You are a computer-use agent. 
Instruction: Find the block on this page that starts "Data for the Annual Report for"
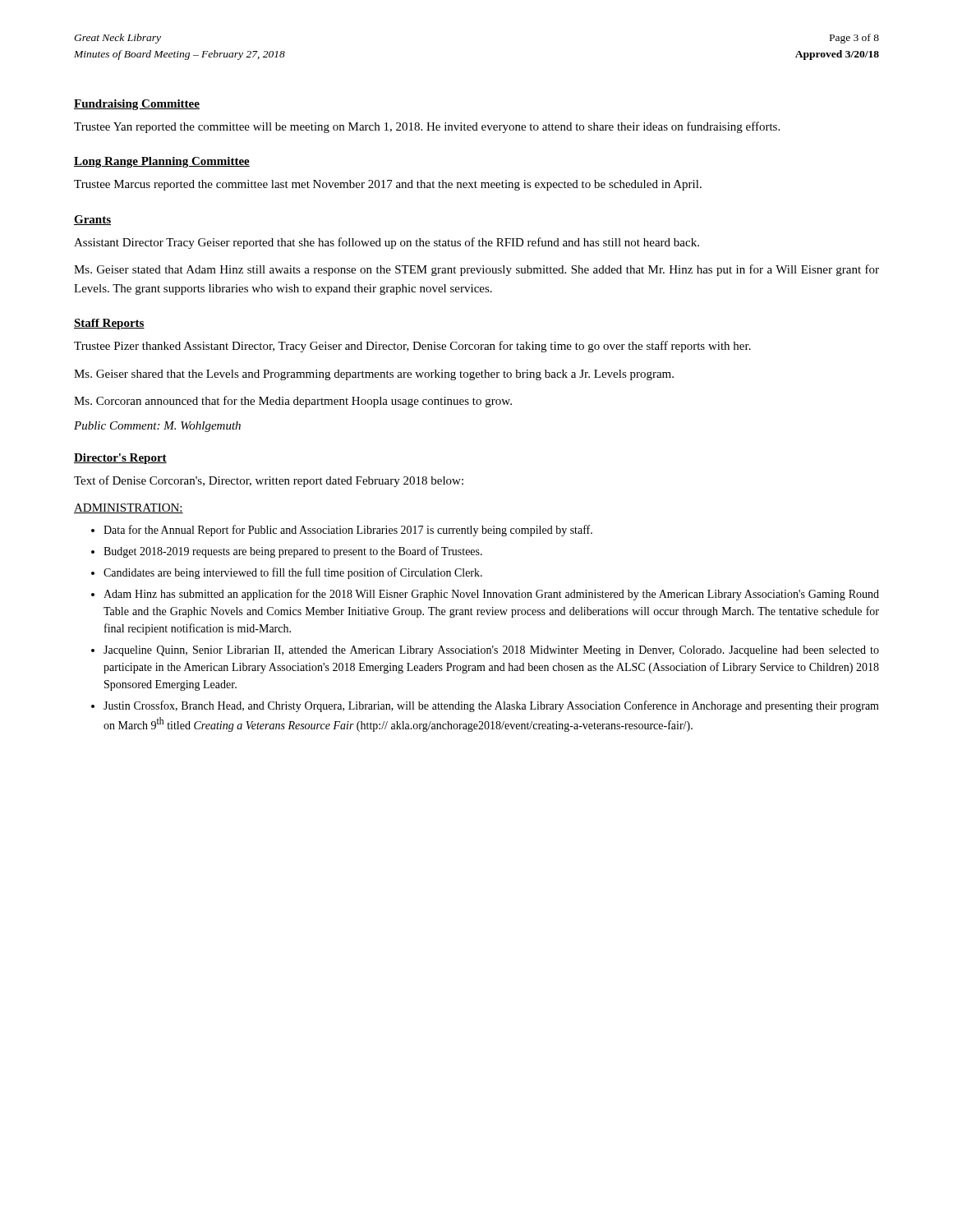[x=491, y=530]
